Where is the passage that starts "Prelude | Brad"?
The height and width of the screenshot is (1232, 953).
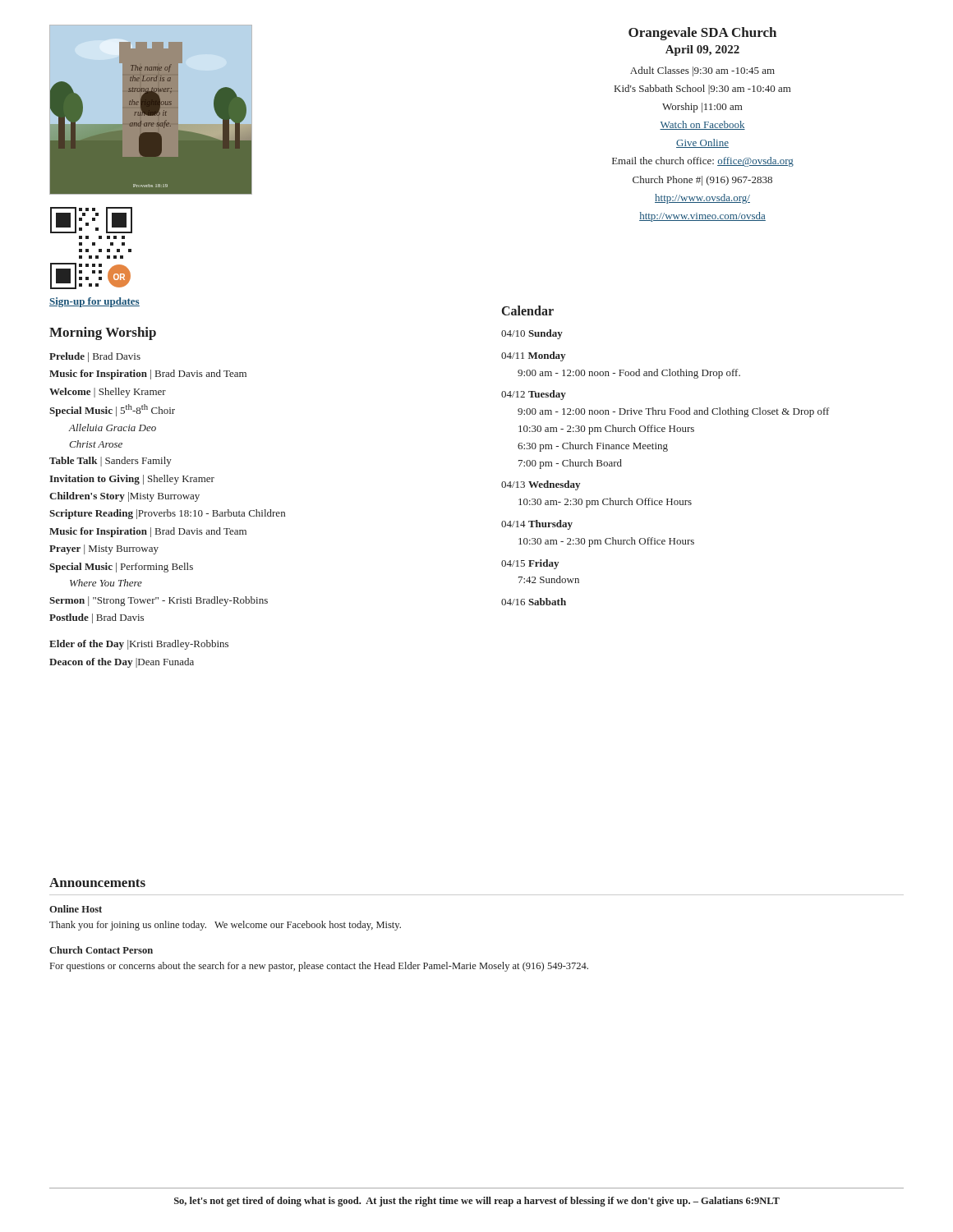pos(95,356)
